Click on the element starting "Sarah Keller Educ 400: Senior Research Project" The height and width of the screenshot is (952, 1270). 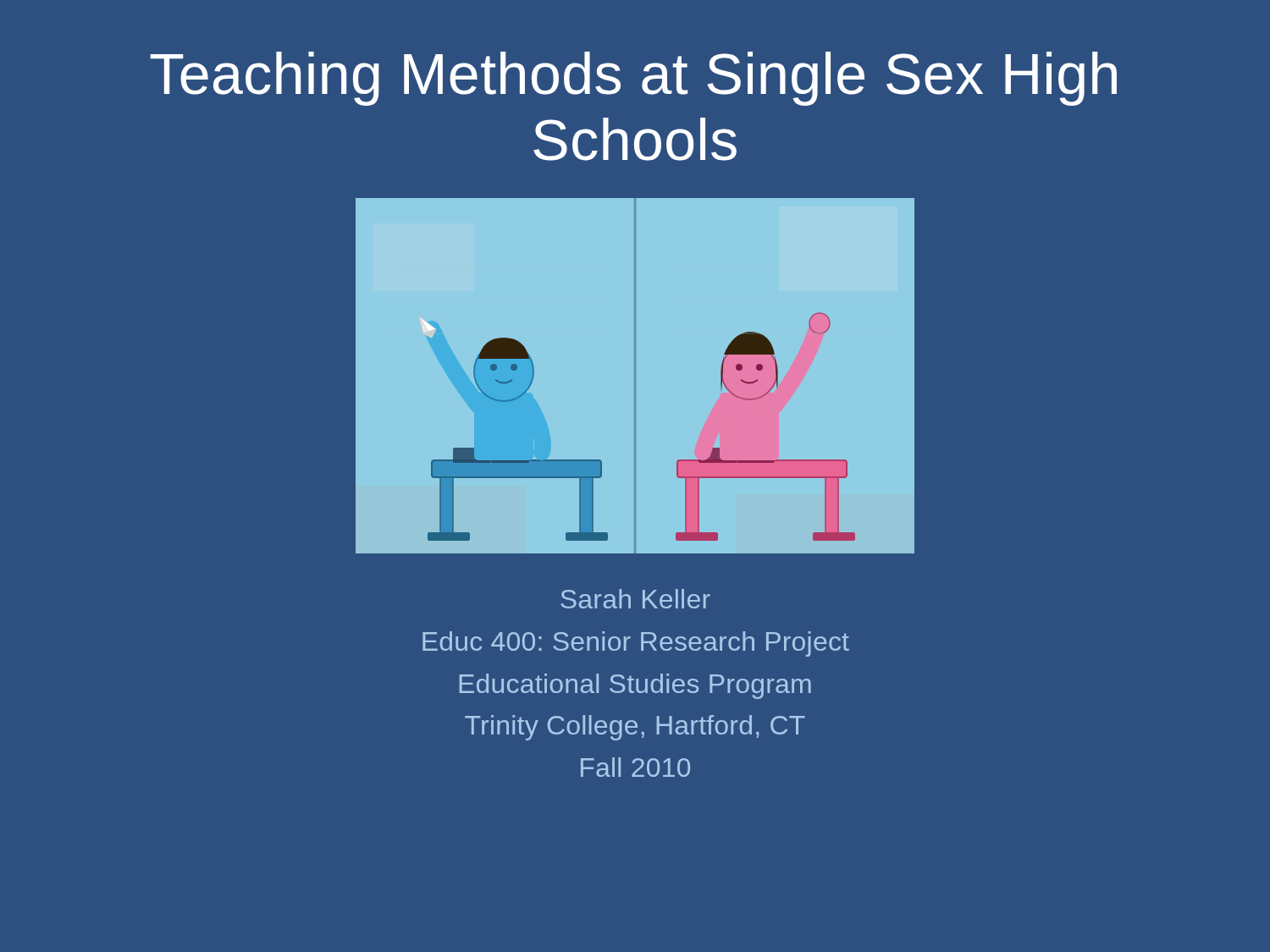(x=635, y=683)
